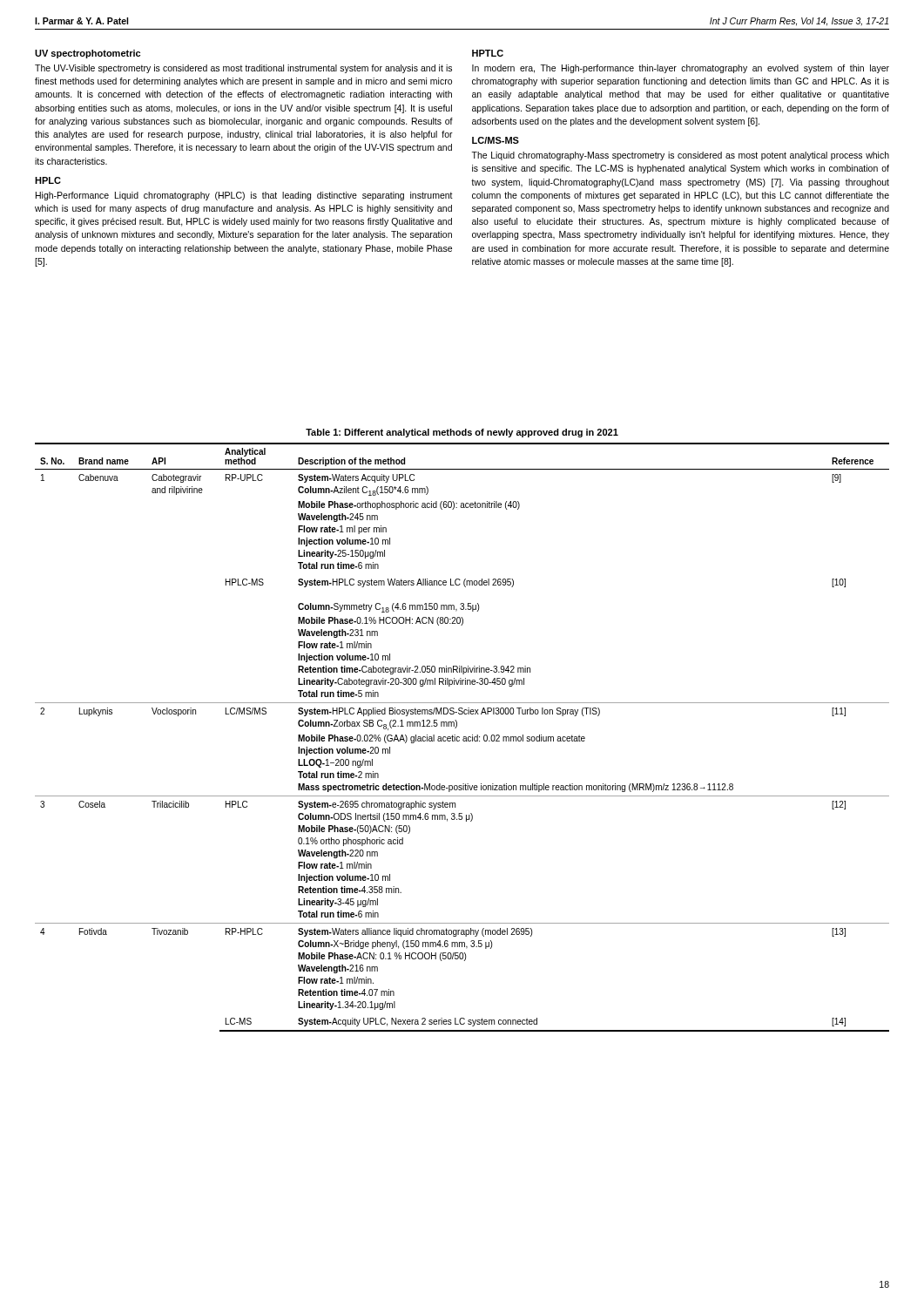924x1307 pixels.
Task: Find the block on this page that starts "High-Performance Liquid chromatography (HPLC) is that"
Action: point(244,228)
